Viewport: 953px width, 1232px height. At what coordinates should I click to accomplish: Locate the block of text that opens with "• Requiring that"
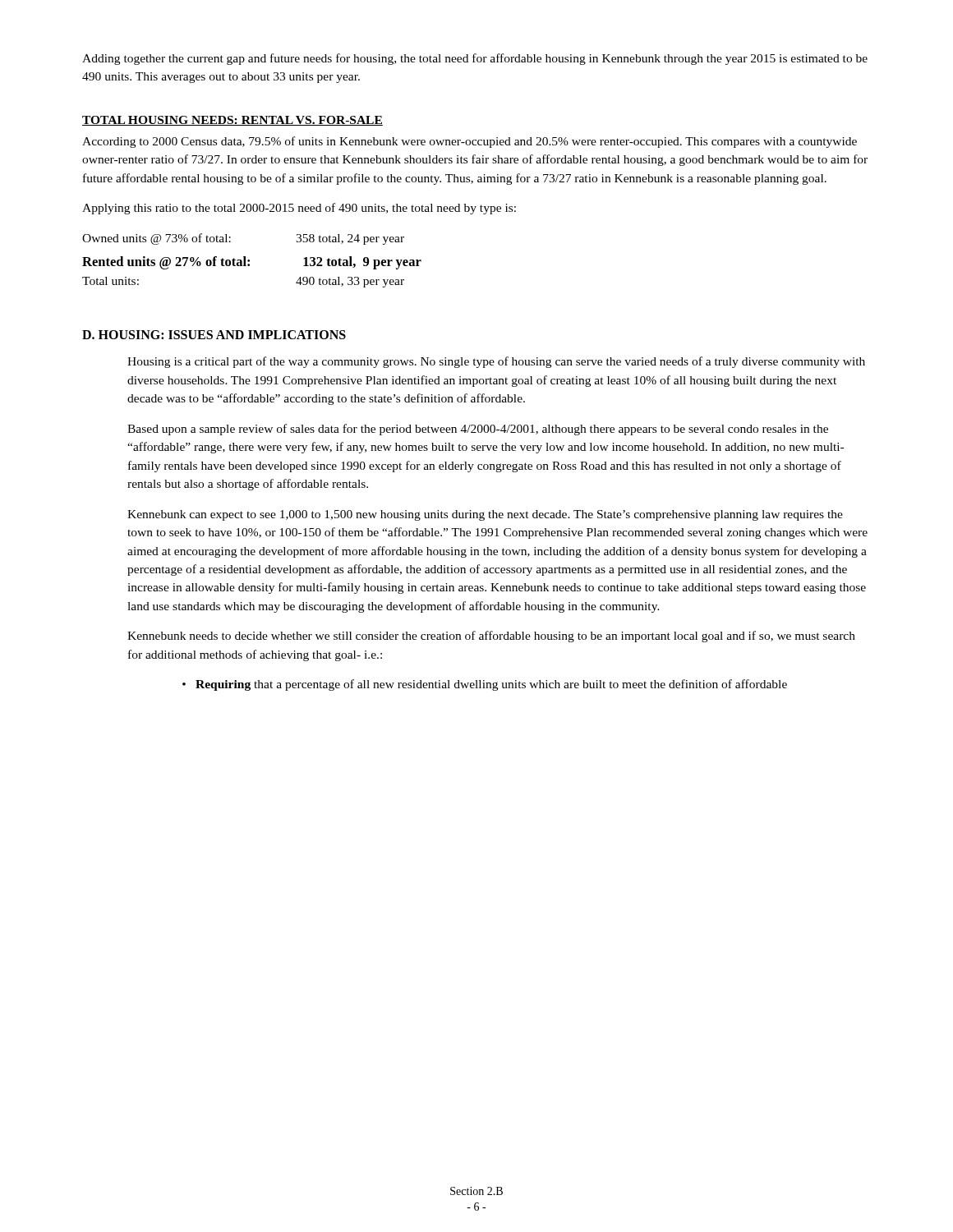pos(522,685)
